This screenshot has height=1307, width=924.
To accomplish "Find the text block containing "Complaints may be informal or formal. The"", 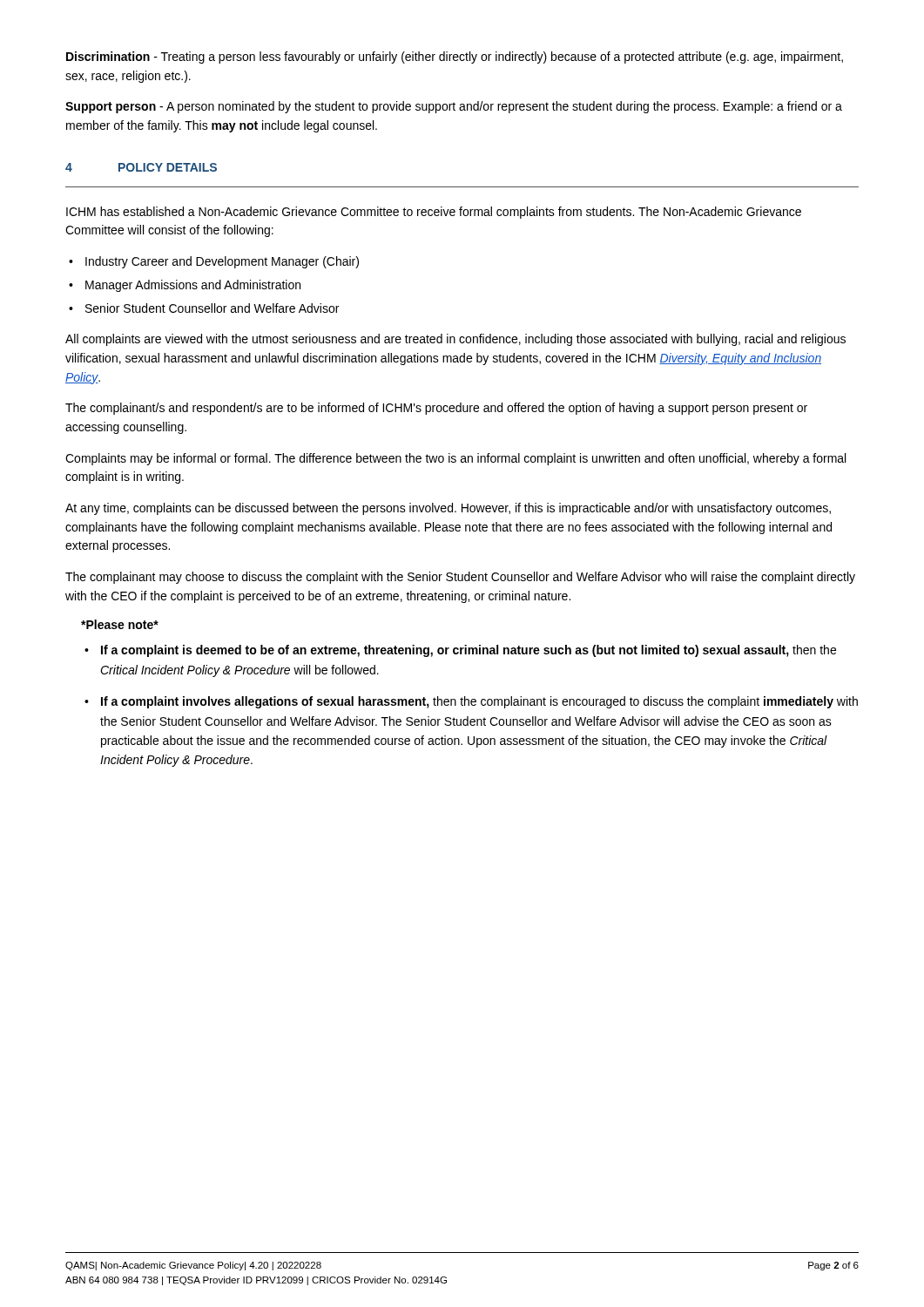I will (x=456, y=467).
